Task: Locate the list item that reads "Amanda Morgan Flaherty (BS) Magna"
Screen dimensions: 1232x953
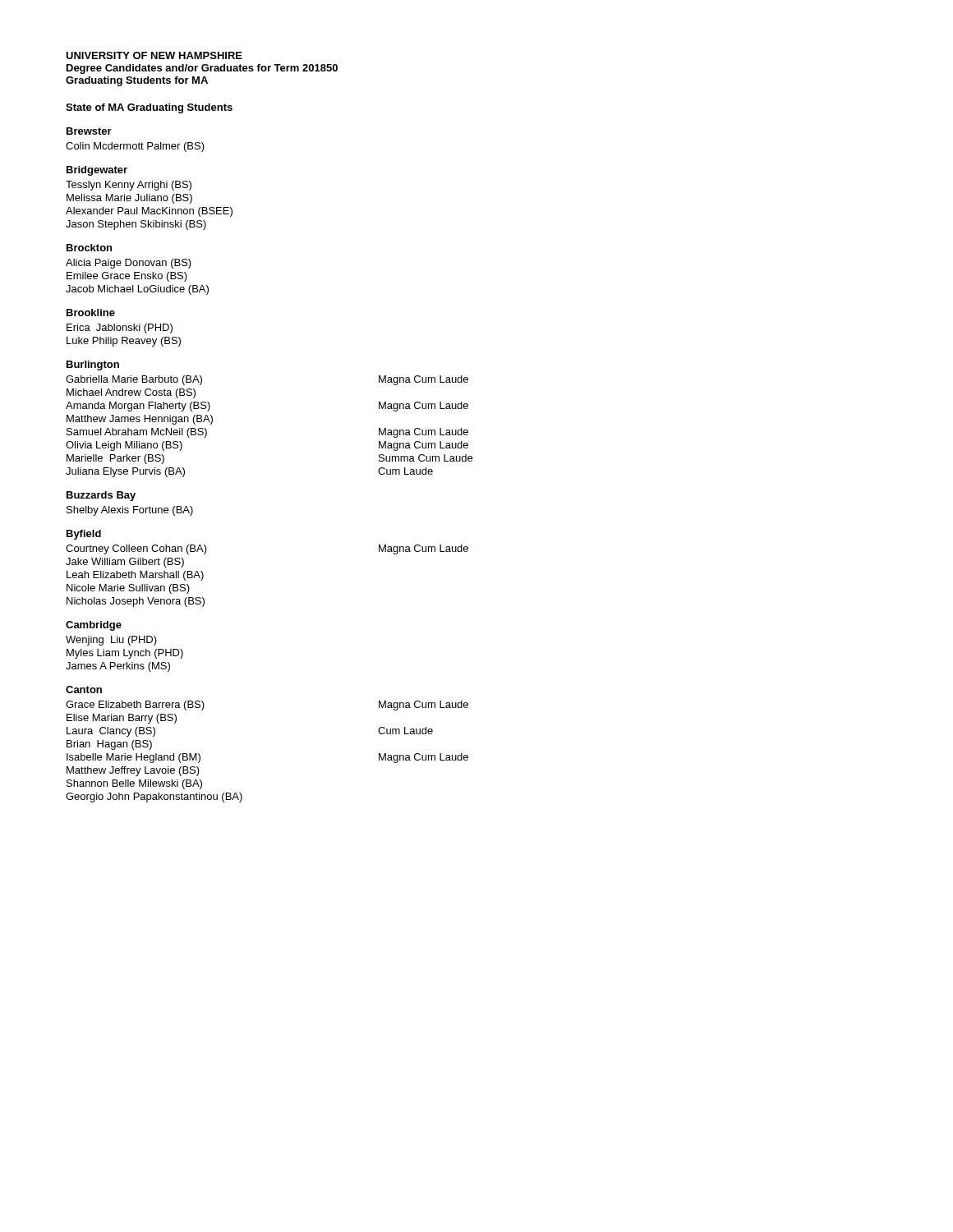Action: (136, 406)
